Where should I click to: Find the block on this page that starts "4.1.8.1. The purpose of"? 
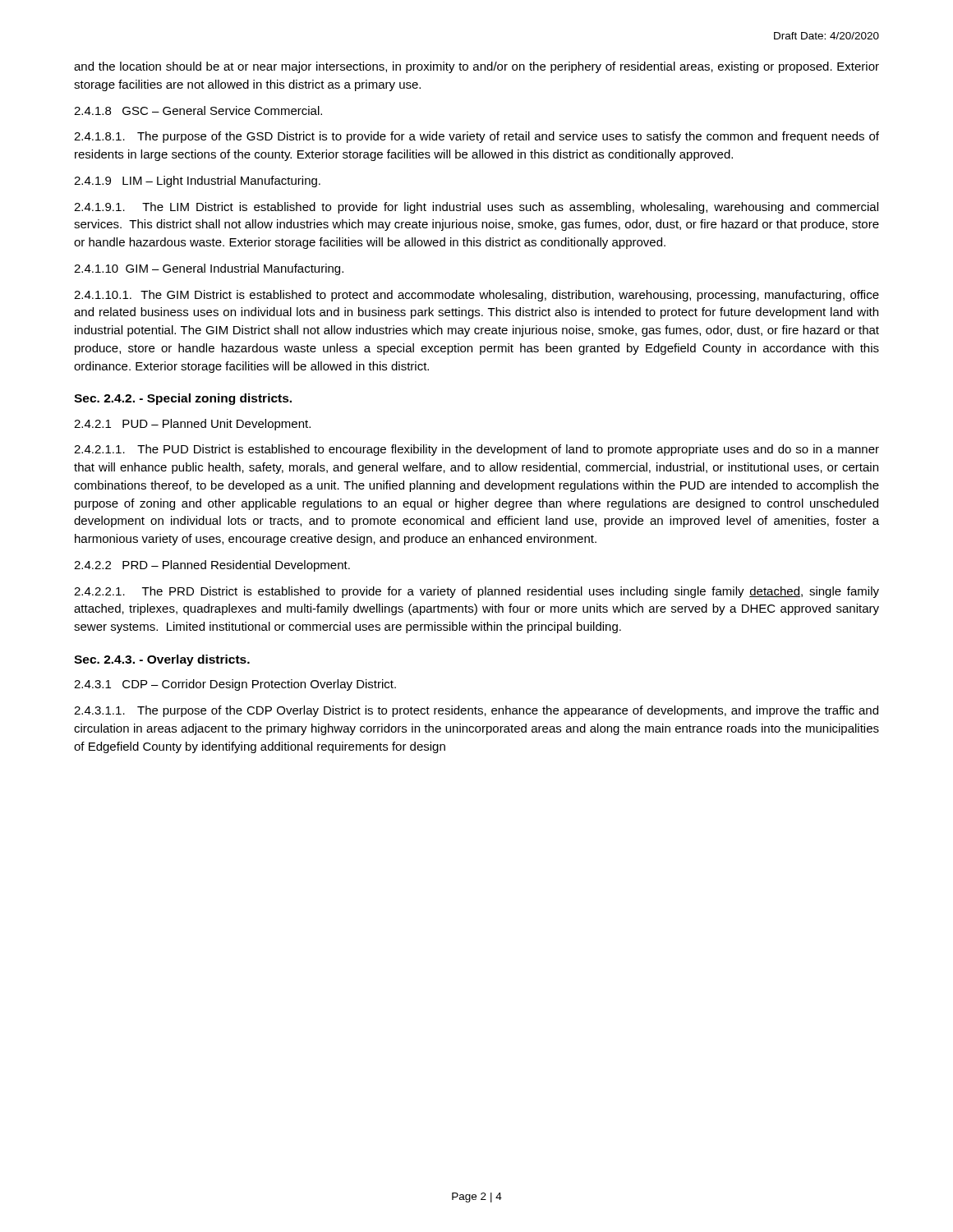coord(476,145)
